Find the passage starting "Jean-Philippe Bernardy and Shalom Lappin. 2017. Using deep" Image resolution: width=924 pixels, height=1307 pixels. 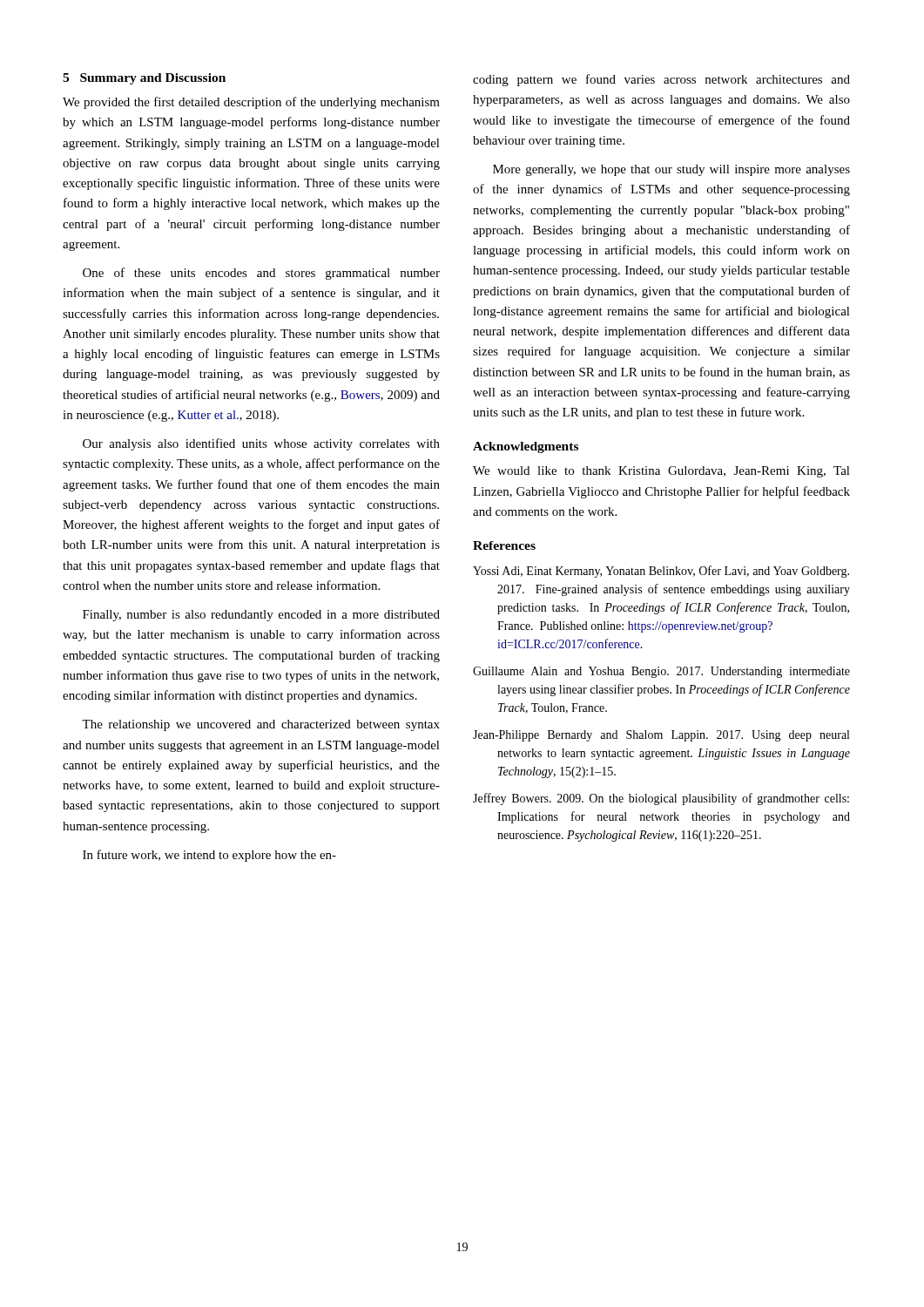661,753
